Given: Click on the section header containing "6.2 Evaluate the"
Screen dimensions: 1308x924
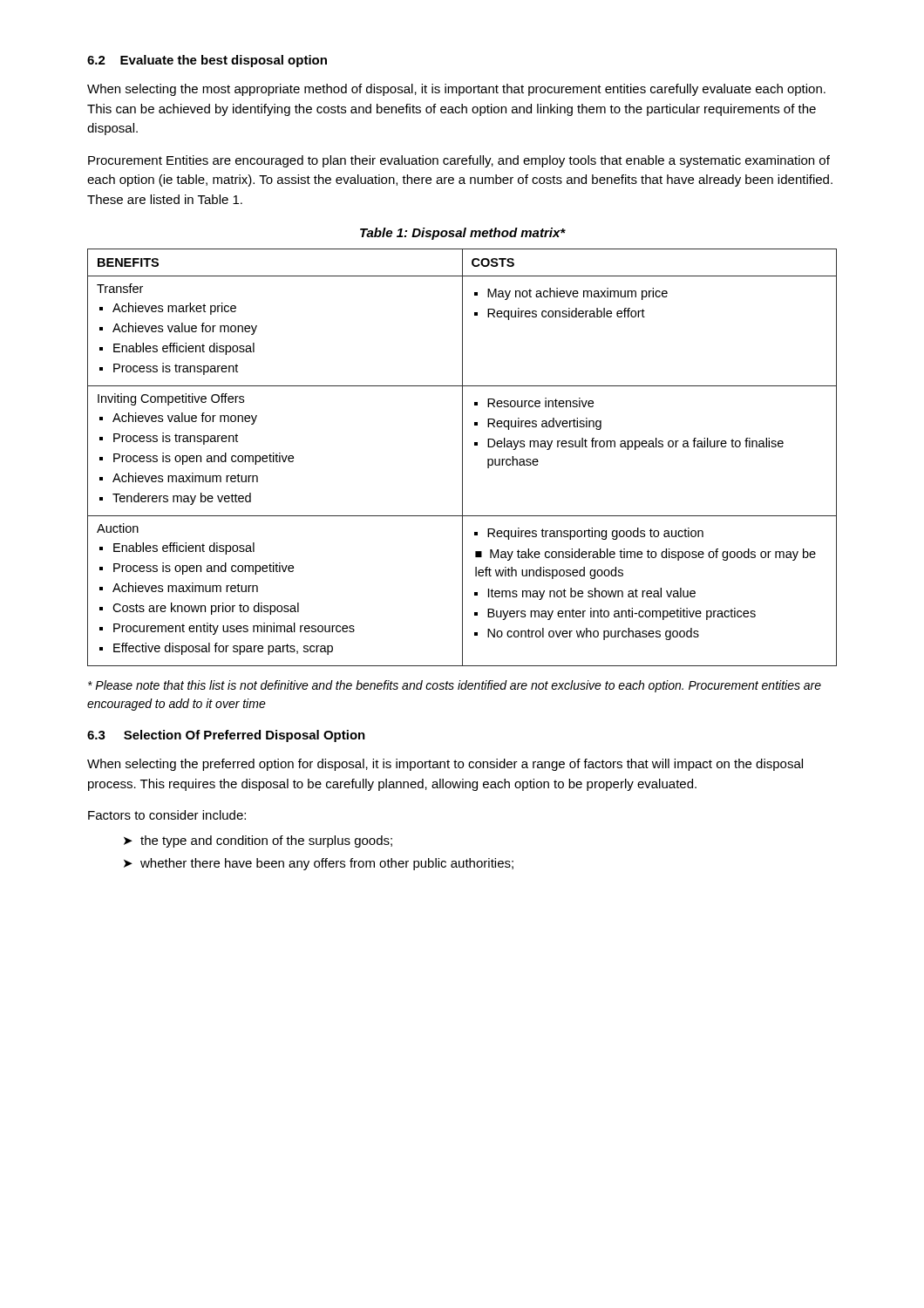Looking at the screenshot, I should [207, 60].
